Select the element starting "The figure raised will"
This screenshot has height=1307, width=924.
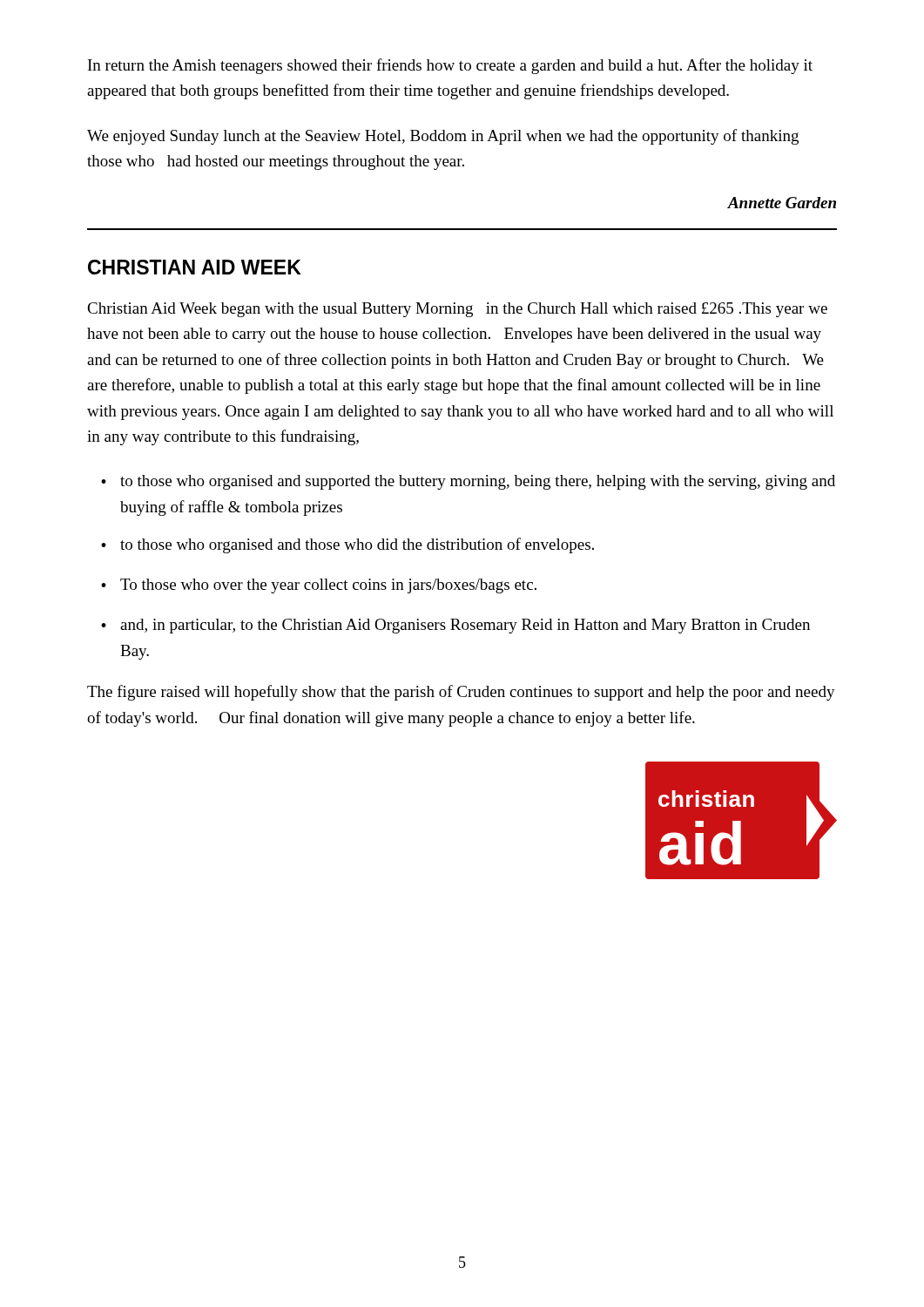coord(461,704)
